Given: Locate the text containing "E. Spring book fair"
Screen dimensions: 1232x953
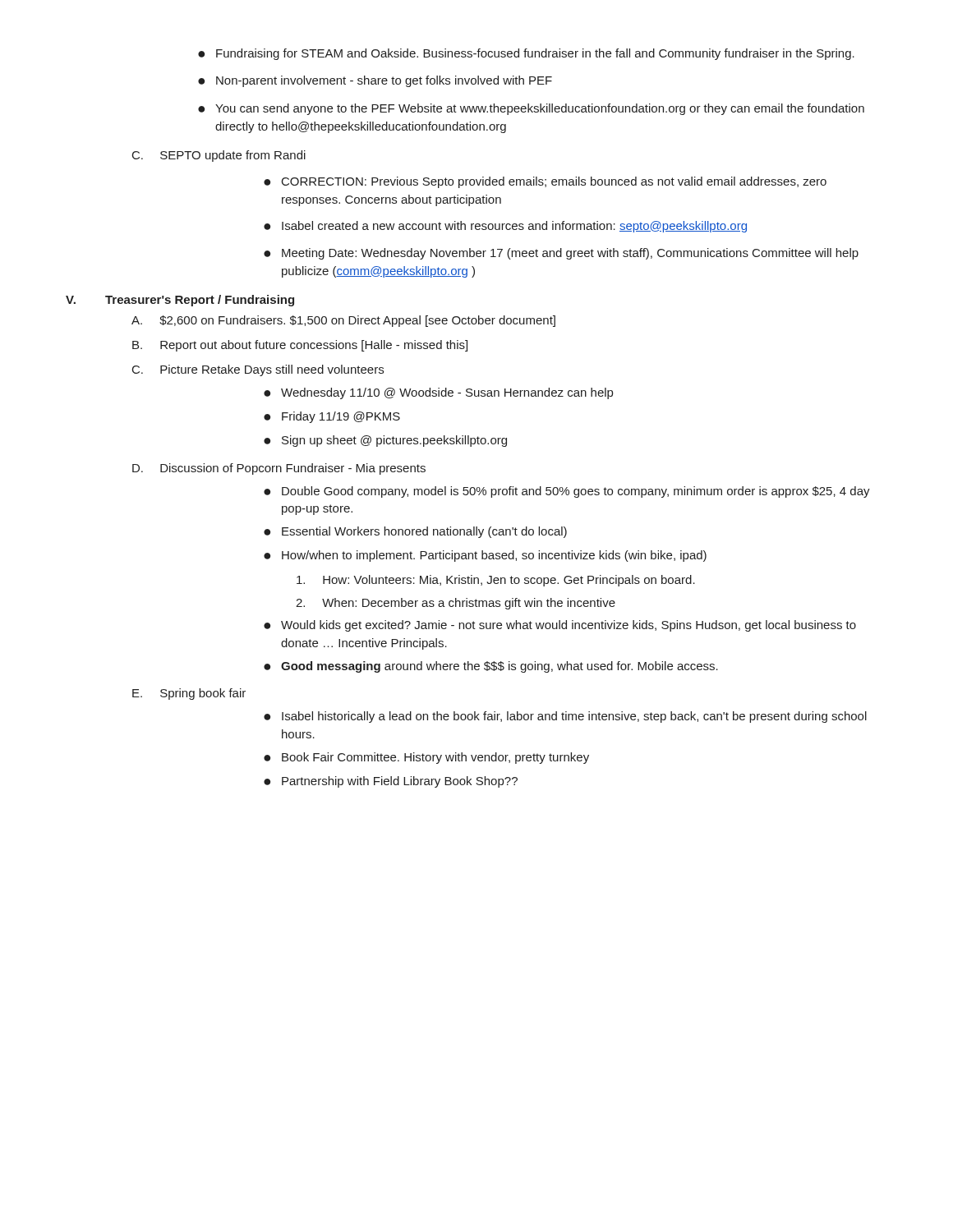Looking at the screenshot, I should click(x=189, y=693).
